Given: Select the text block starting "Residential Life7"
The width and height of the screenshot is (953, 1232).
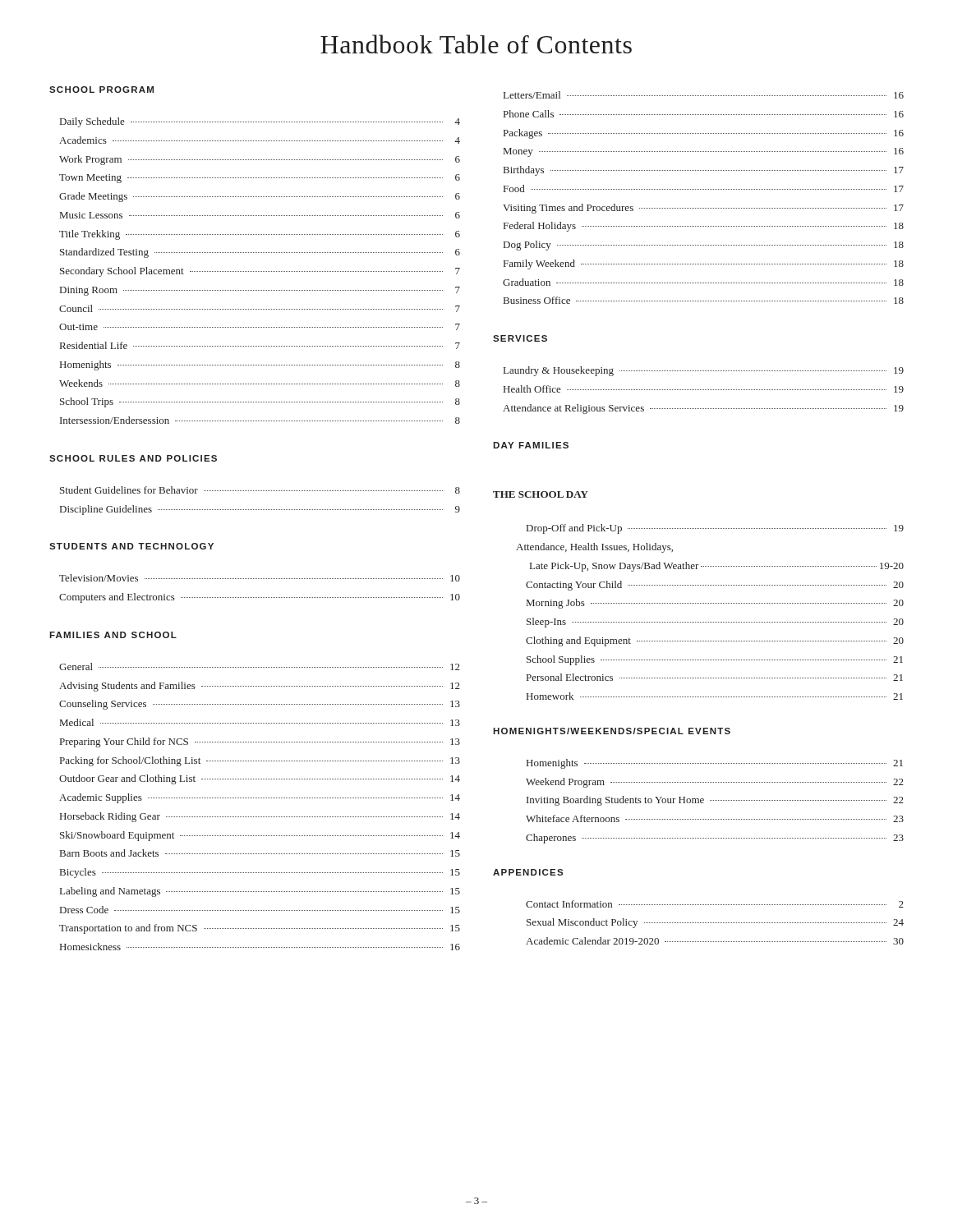Looking at the screenshot, I should (x=260, y=346).
